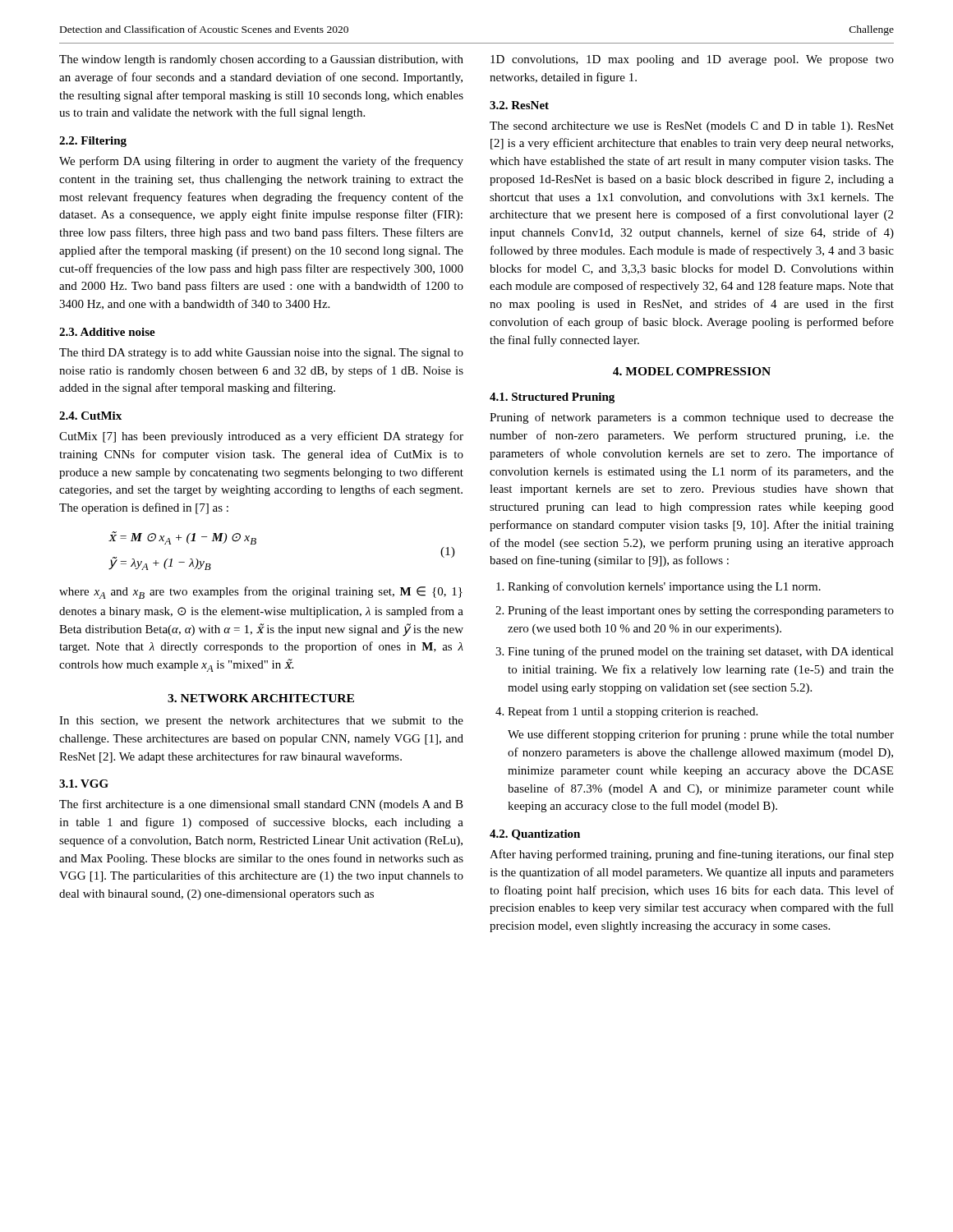
Task: Where is the passage that starts "We use different"?
Action: [x=701, y=771]
